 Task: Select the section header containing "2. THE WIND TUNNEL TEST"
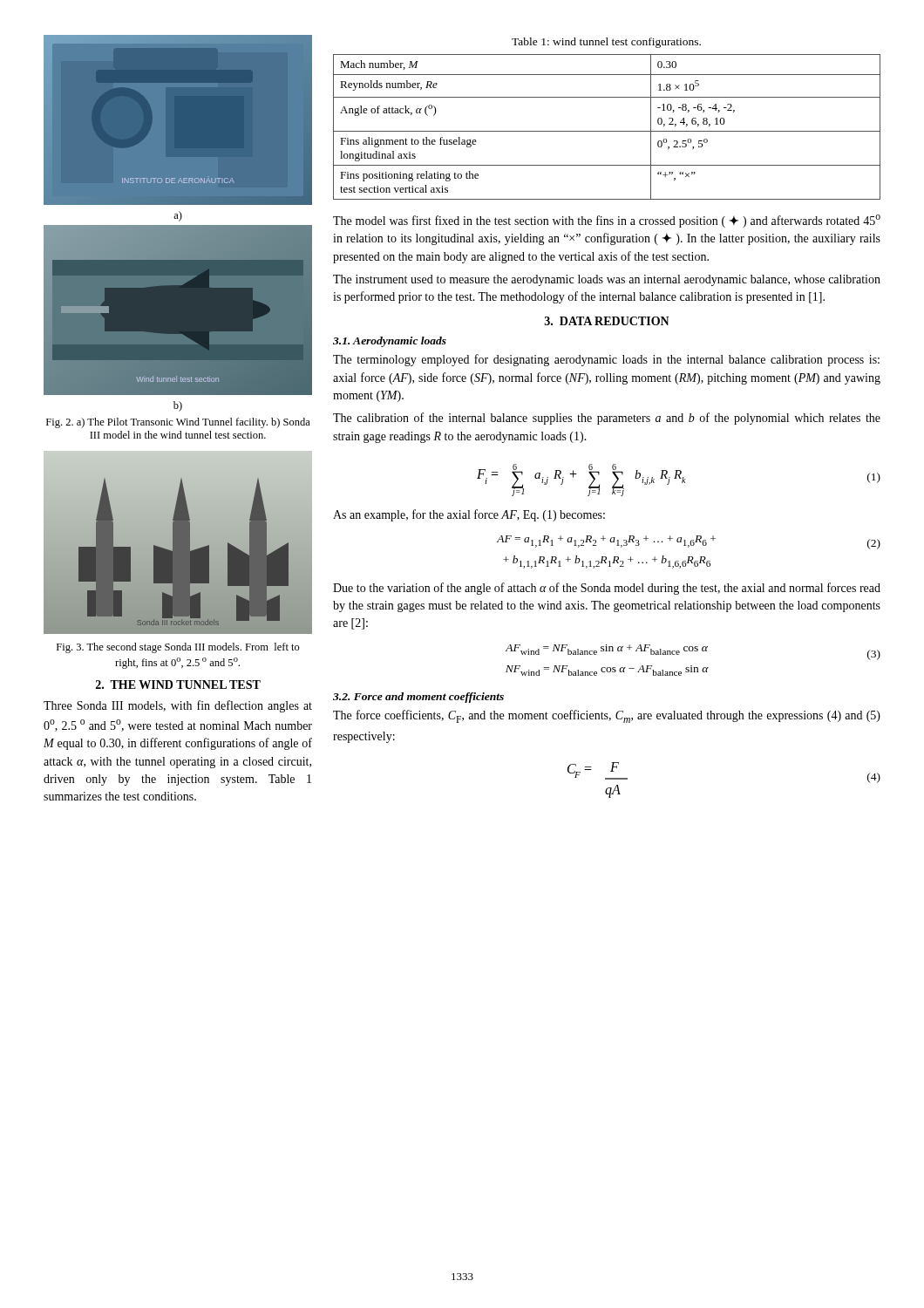pos(178,685)
